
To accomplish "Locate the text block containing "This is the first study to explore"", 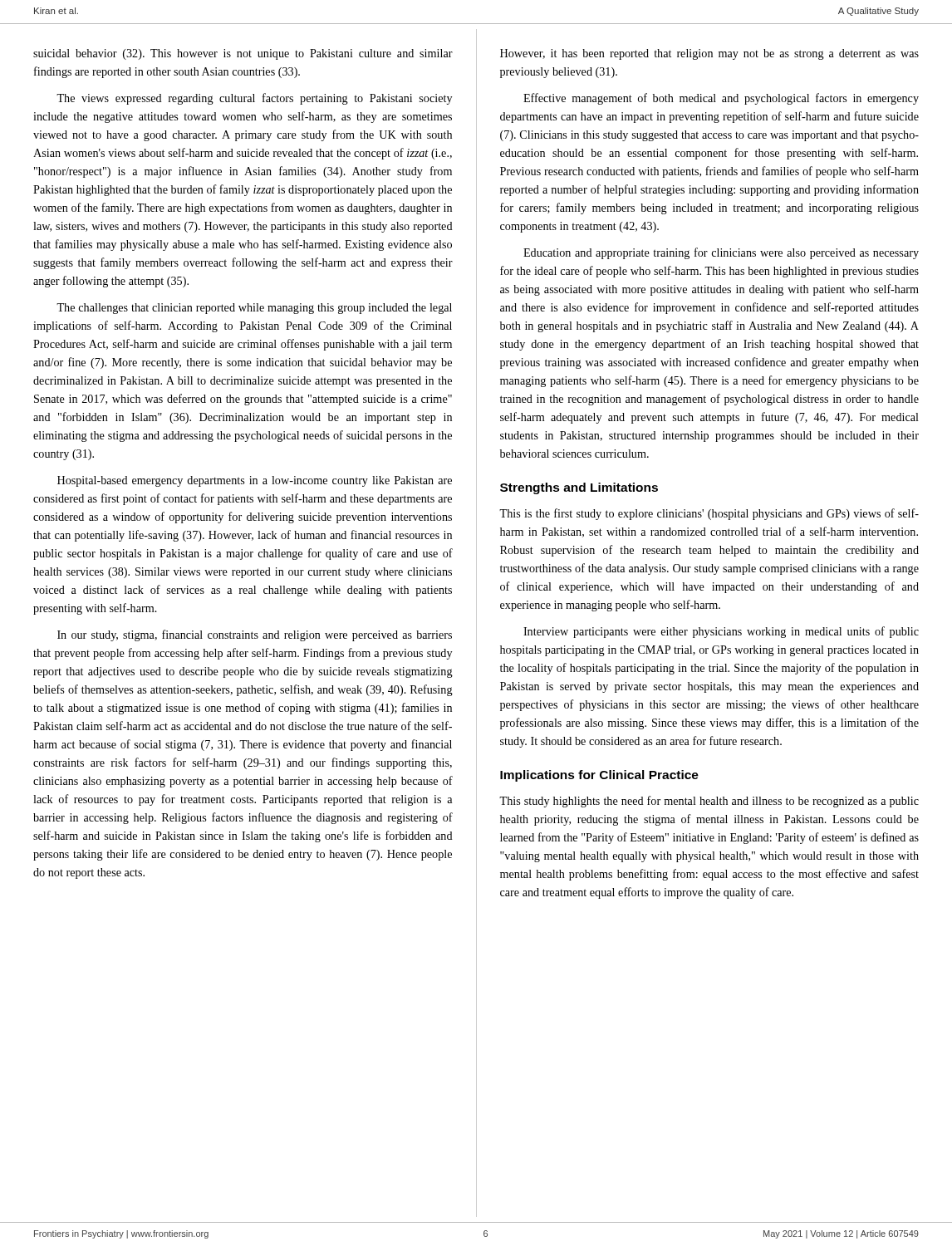I will click(709, 627).
